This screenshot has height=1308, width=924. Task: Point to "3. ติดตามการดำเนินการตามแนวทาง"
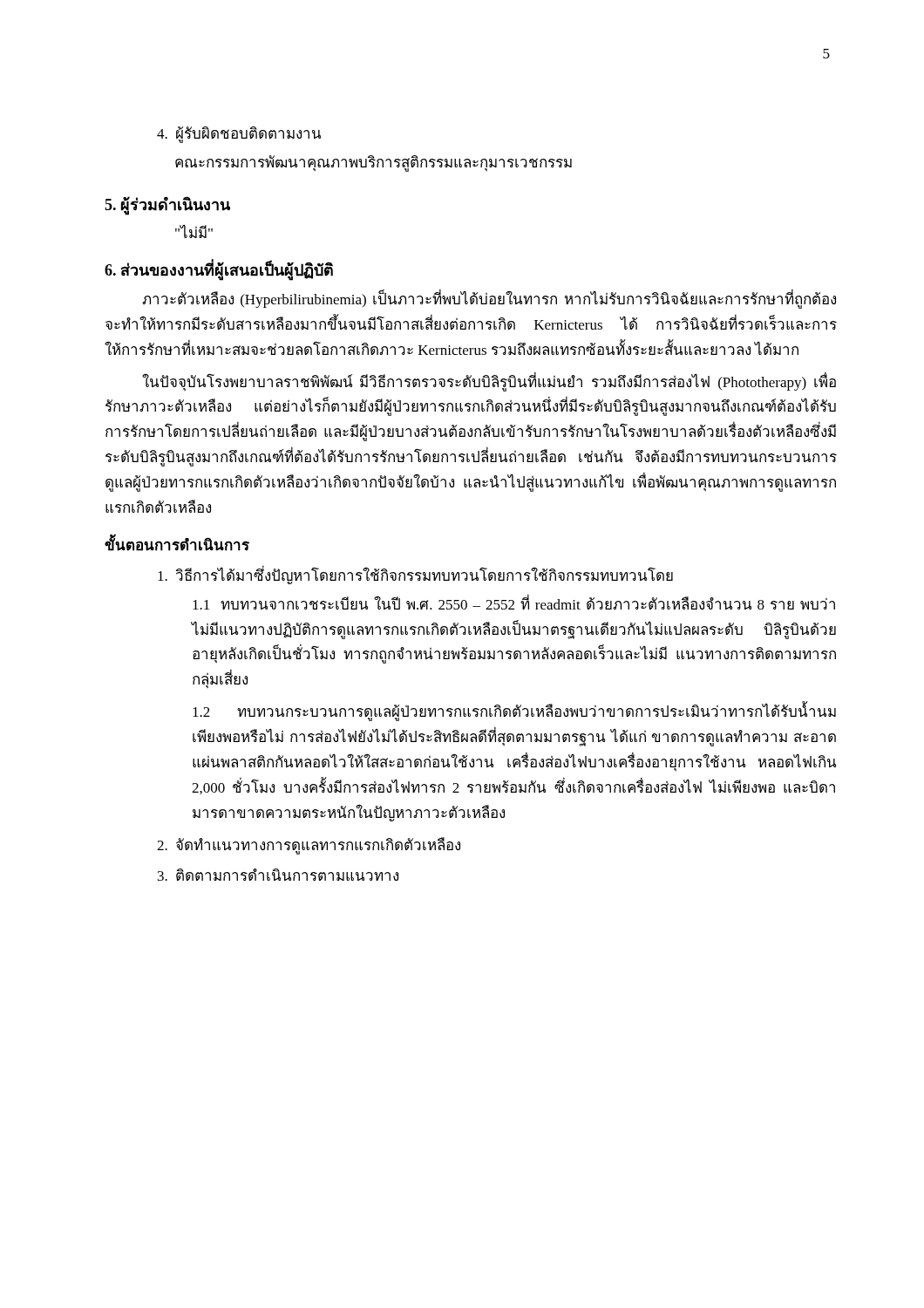click(x=278, y=876)
